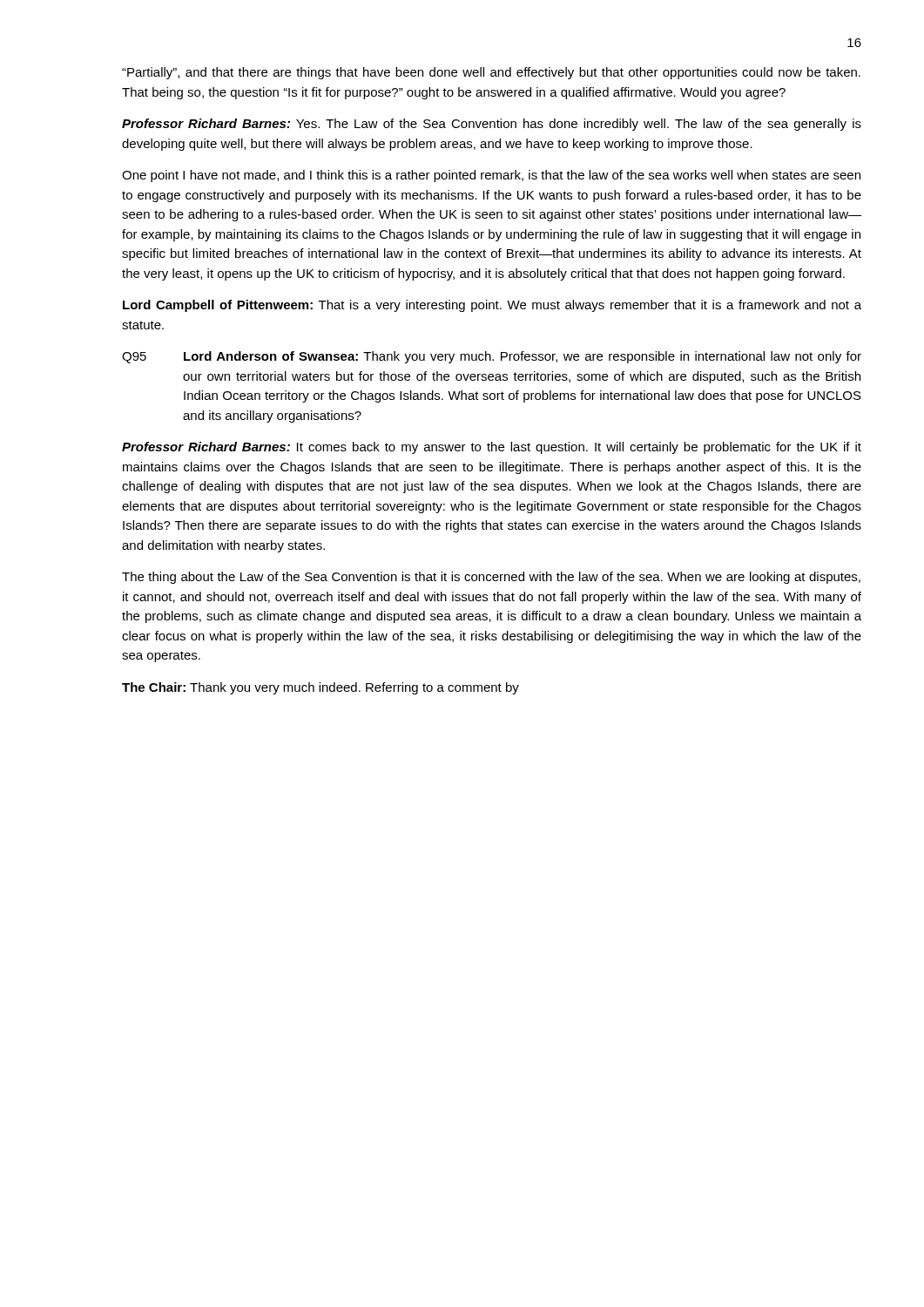The height and width of the screenshot is (1307, 924).
Task: Where is the passage that starts "The thing about"?
Action: tap(492, 616)
